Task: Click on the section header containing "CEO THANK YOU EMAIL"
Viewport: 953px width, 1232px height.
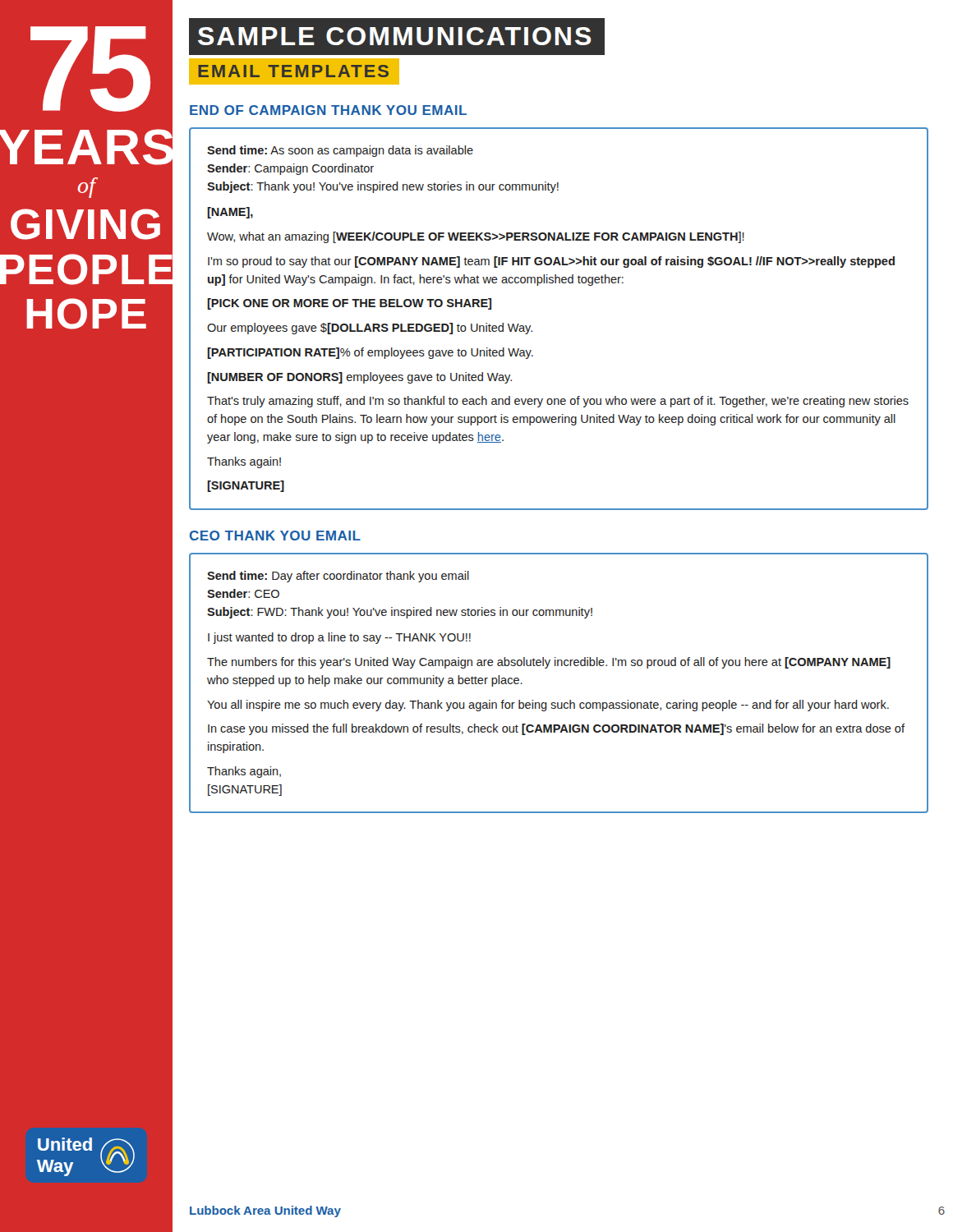Action: pyautogui.click(x=275, y=536)
